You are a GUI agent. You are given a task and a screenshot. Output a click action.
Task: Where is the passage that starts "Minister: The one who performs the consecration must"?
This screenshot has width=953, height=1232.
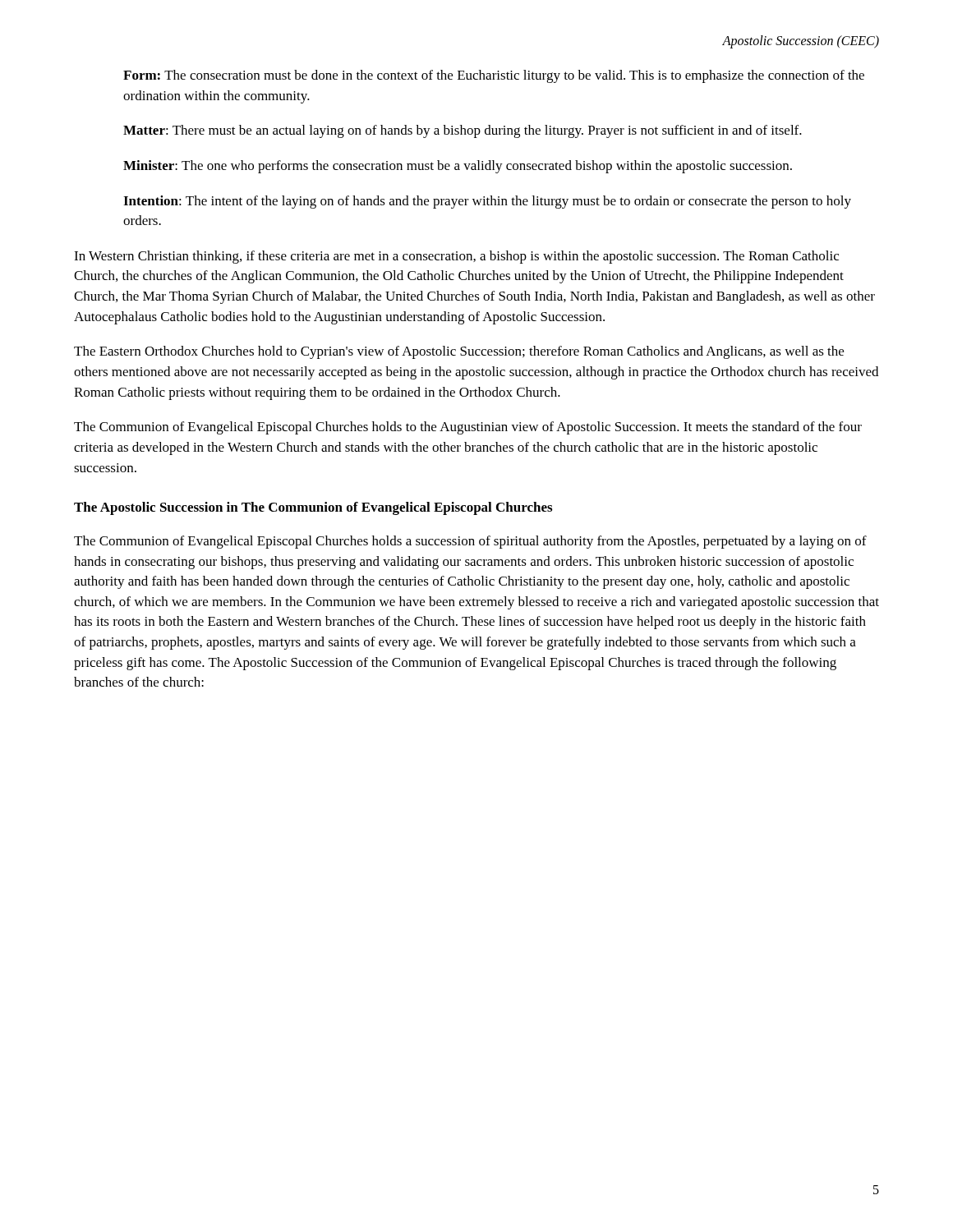pyautogui.click(x=458, y=165)
